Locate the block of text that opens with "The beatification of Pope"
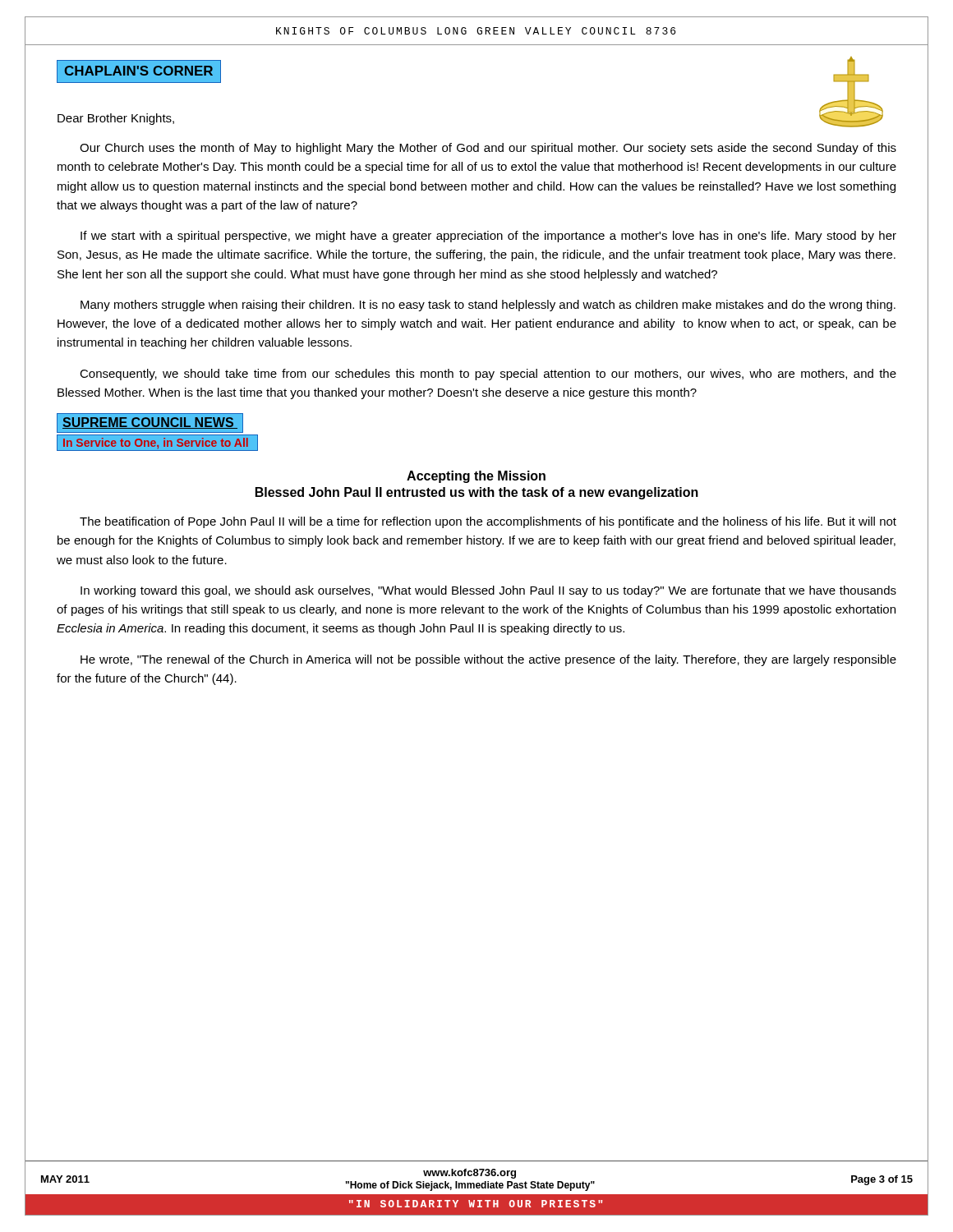This screenshot has width=953, height=1232. pos(476,540)
